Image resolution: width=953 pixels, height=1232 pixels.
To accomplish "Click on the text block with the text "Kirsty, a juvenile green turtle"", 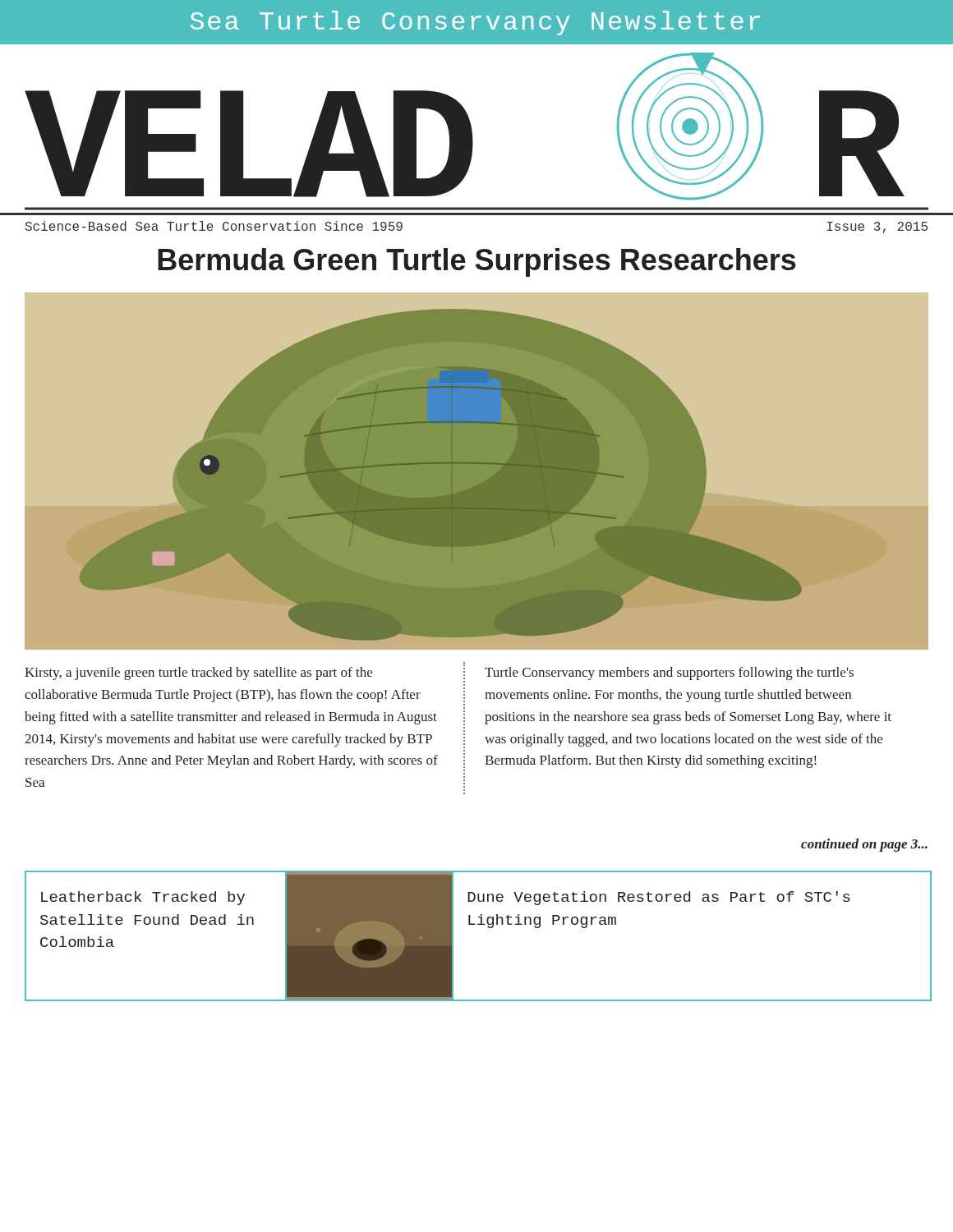I will (231, 727).
